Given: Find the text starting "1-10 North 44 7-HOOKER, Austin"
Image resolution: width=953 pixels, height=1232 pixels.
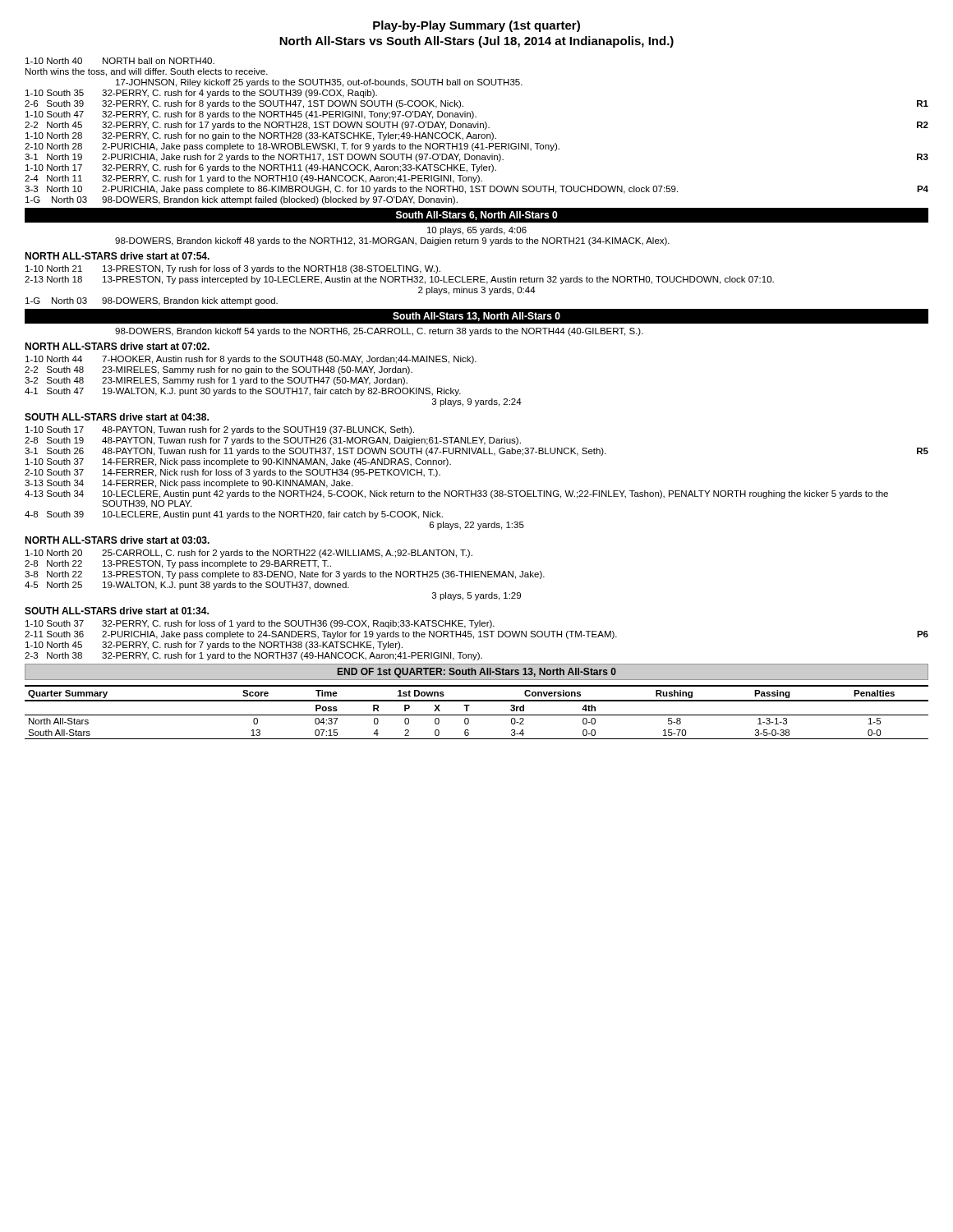Looking at the screenshot, I should [x=251, y=360].
